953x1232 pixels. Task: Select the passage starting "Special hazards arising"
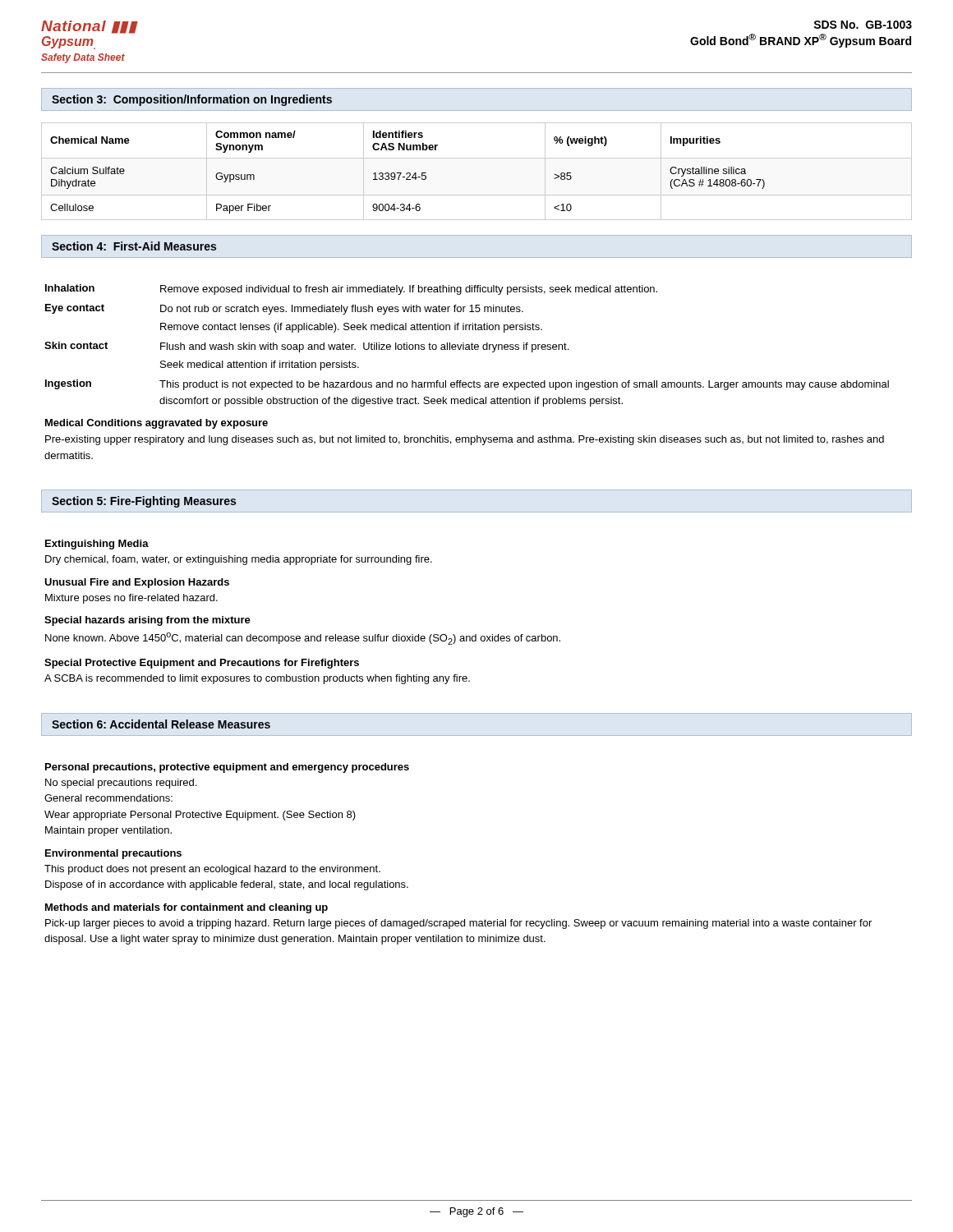click(x=476, y=631)
